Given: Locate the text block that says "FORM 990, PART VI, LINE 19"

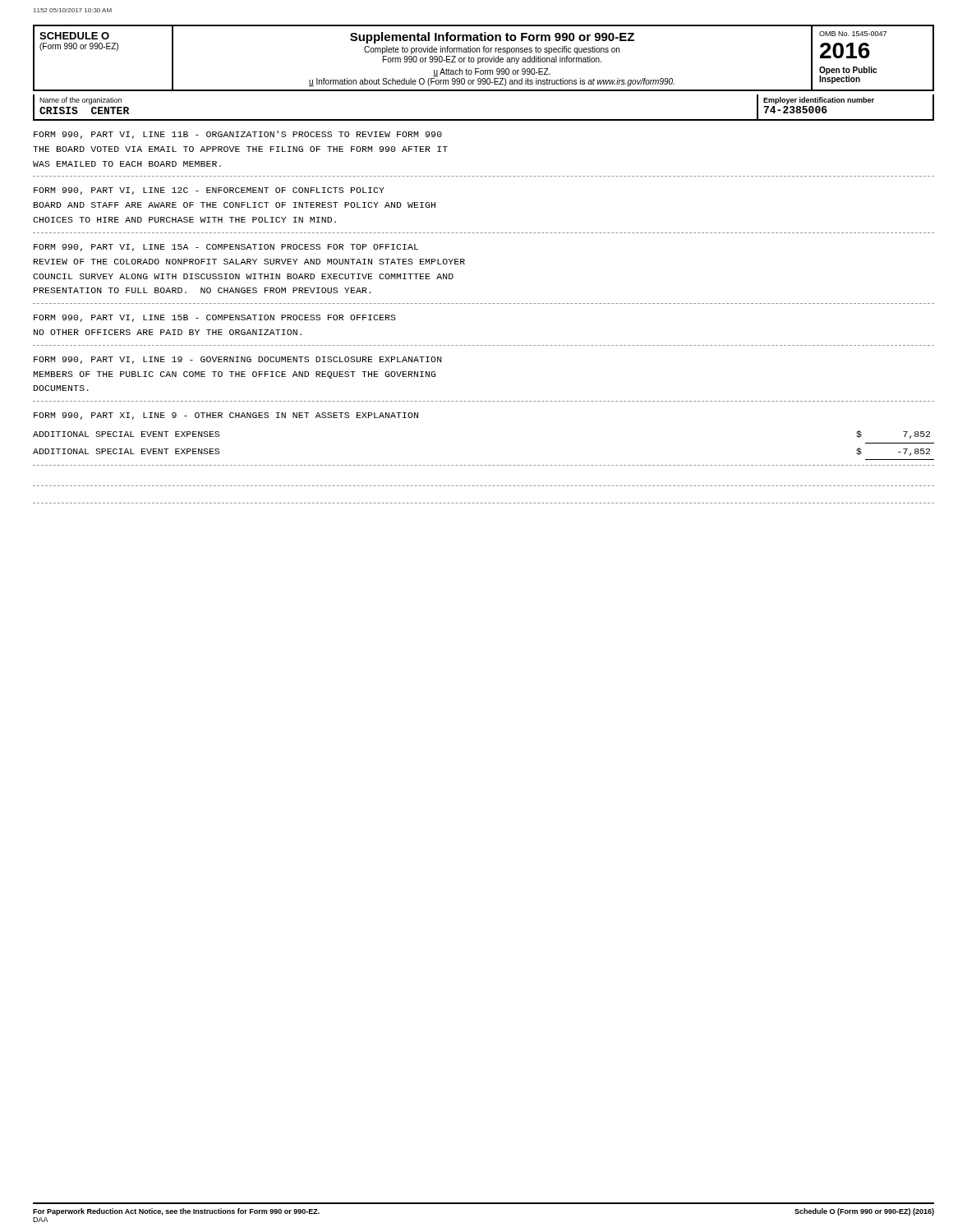Looking at the screenshot, I should [x=238, y=360].
